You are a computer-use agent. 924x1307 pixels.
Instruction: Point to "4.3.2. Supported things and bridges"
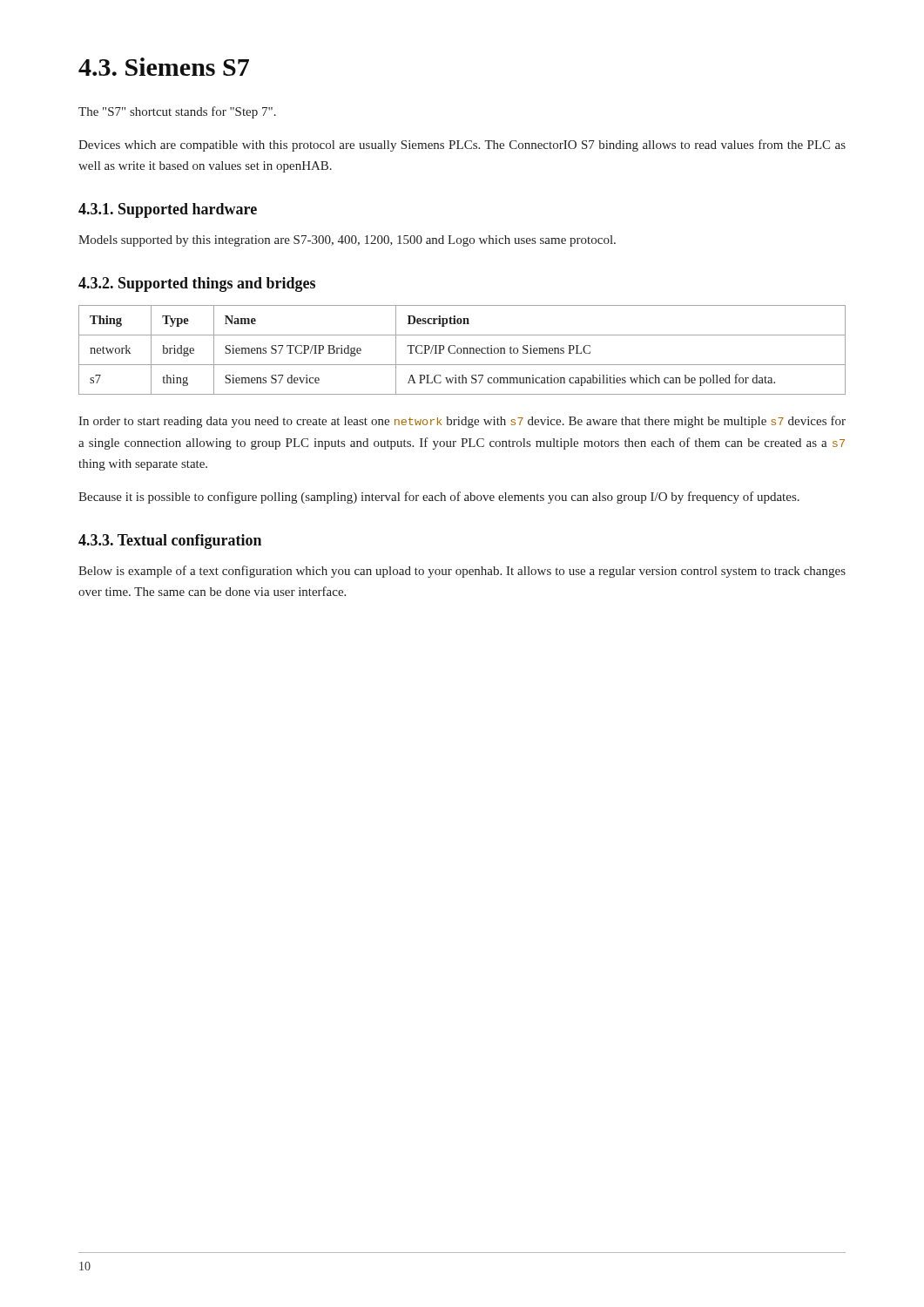pyautogui.click(x=197, y=284)
